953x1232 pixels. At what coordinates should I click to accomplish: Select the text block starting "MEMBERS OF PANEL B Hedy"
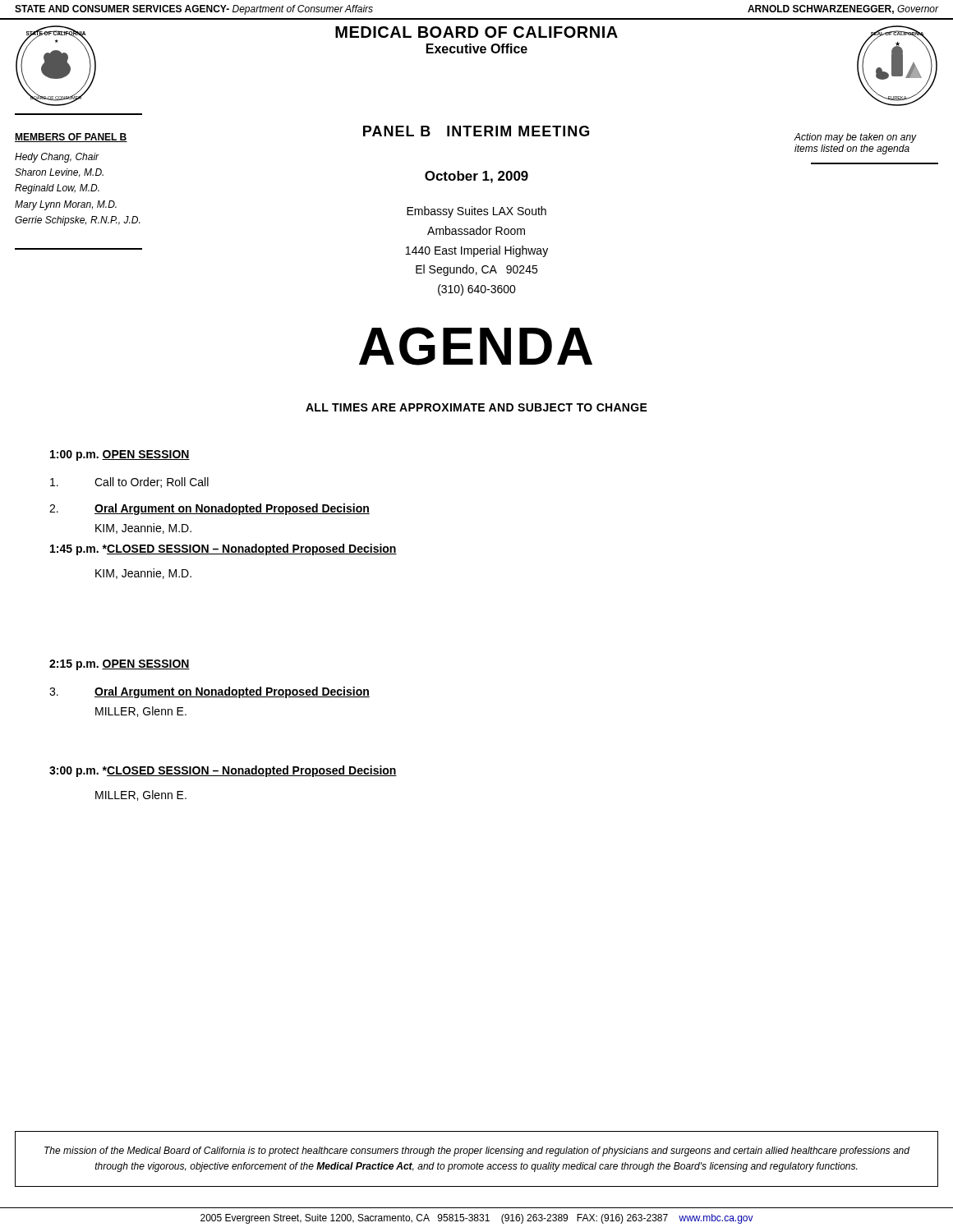(87, 180)
